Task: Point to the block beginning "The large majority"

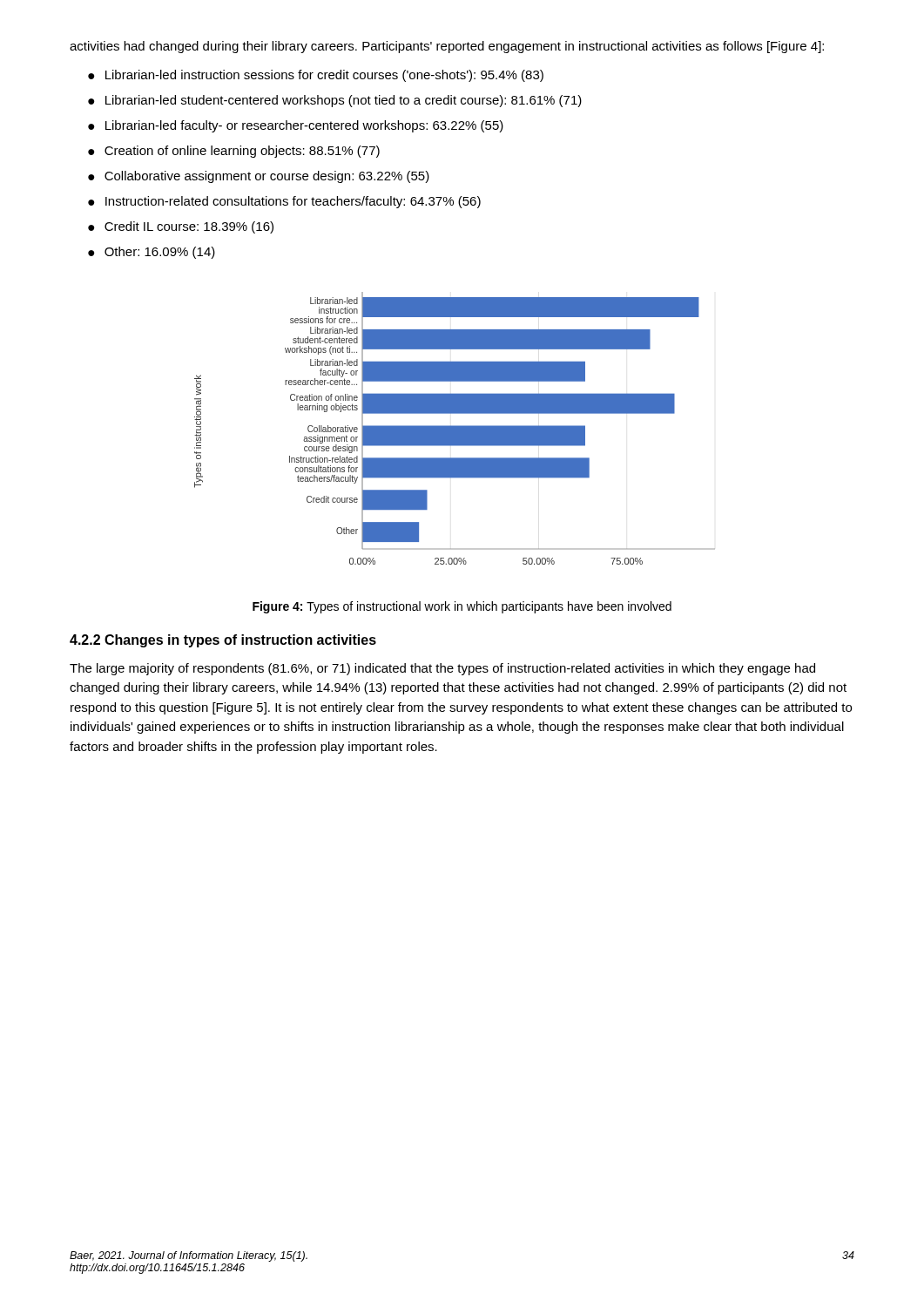Action: [461, 707]
